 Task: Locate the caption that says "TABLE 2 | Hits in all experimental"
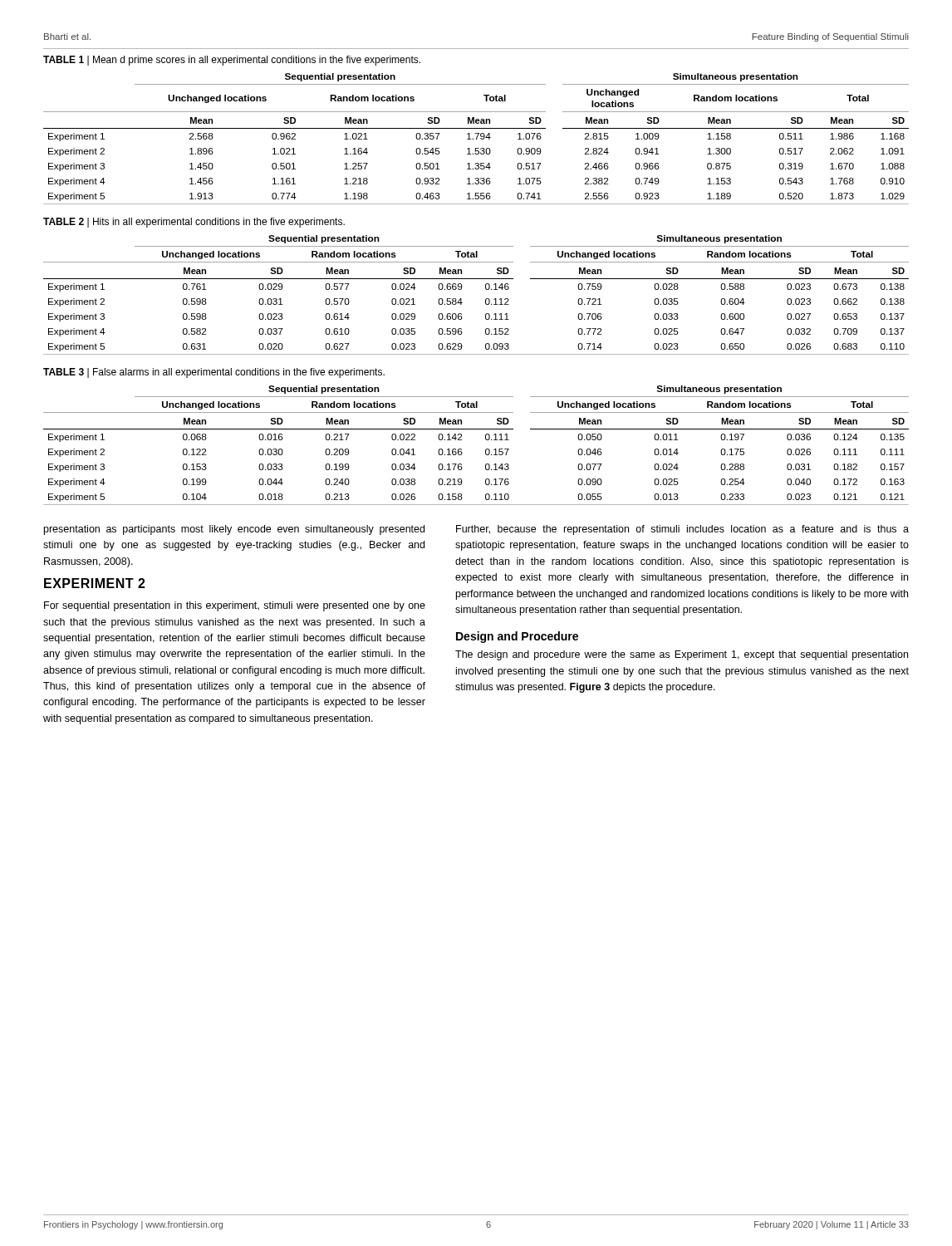pos(194,222)
